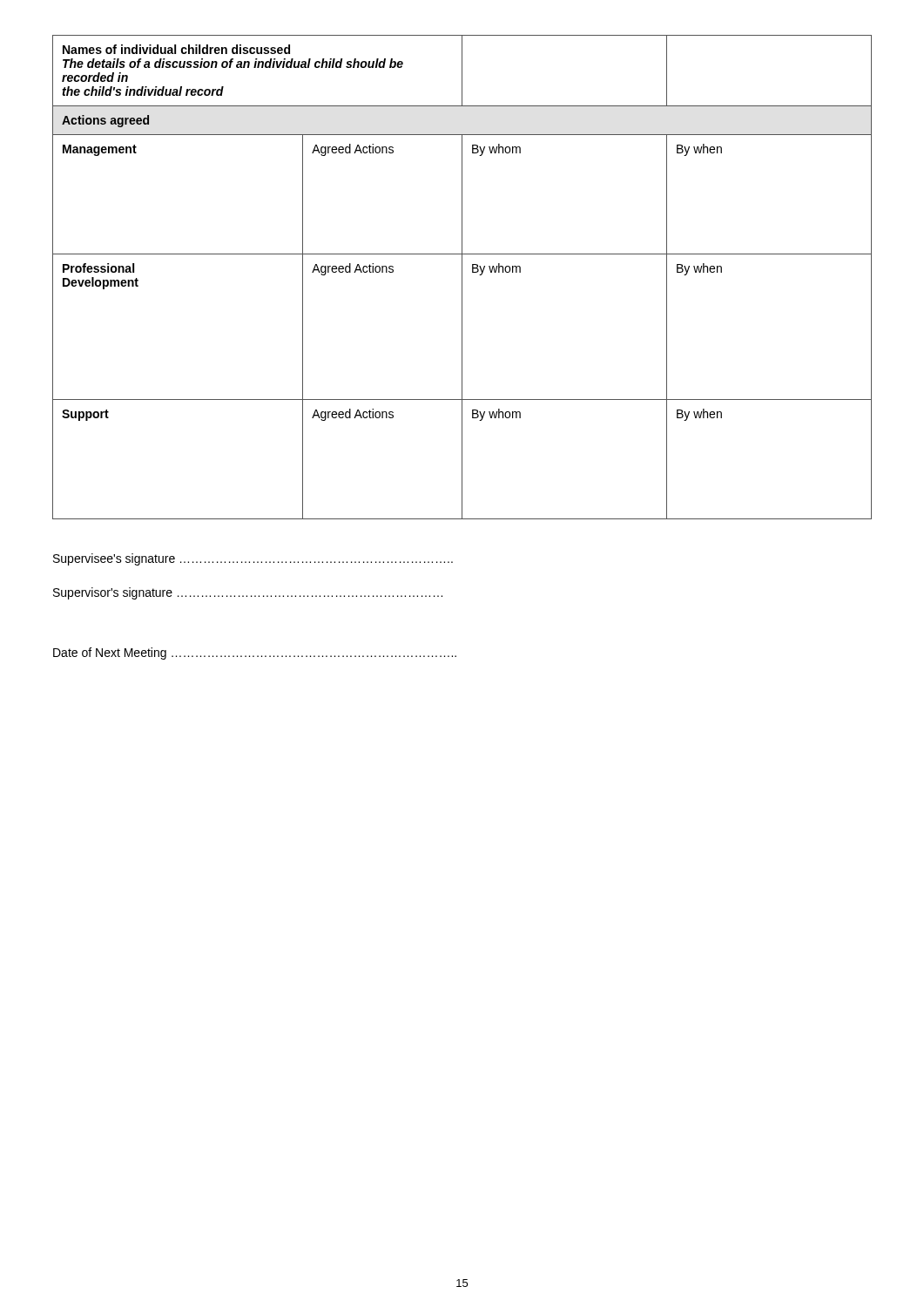Point to the text block starting "Date of Next Meeting …………………………………………………………….."

255,653
